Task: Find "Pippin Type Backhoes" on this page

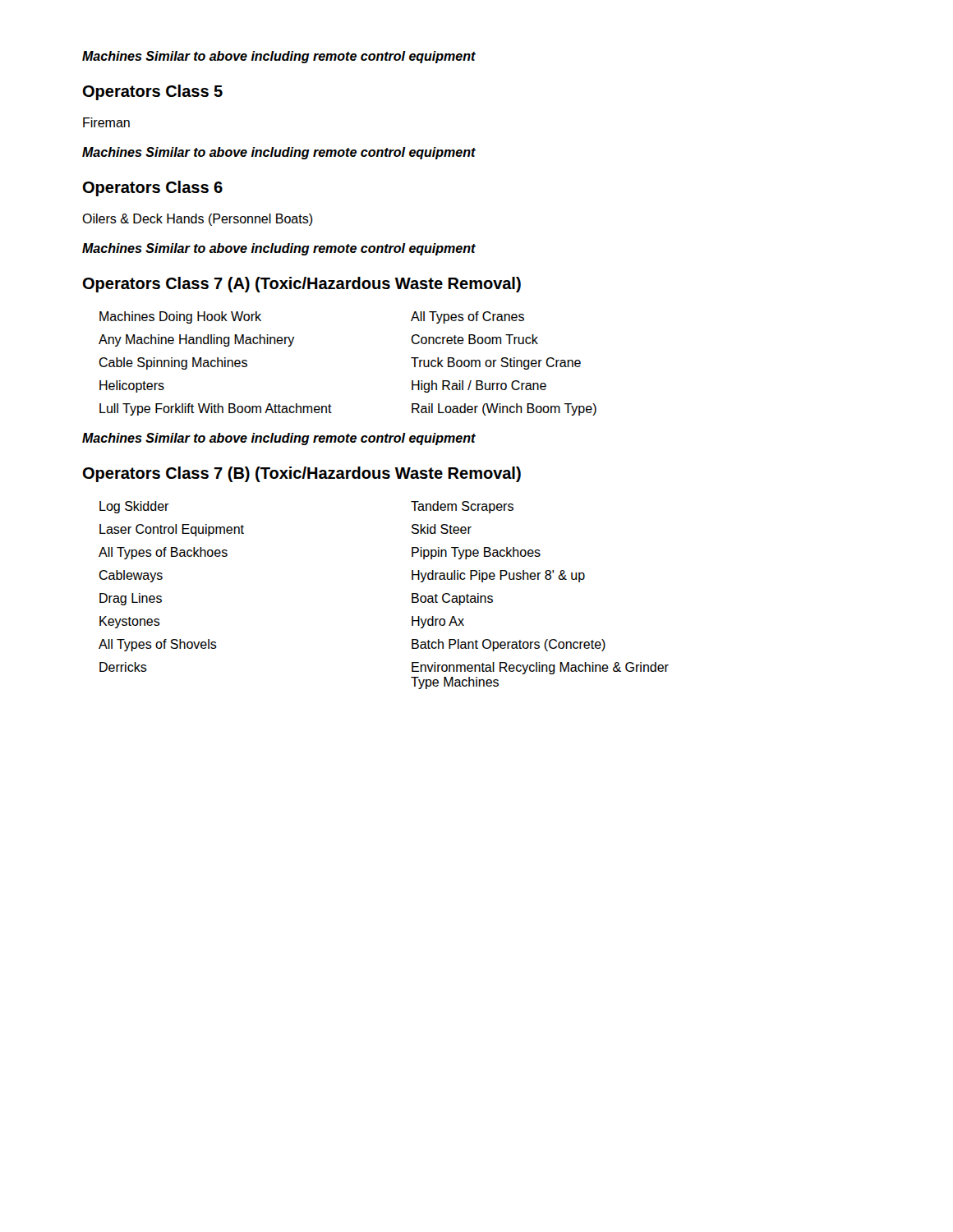Action: [x=476, y=552]
